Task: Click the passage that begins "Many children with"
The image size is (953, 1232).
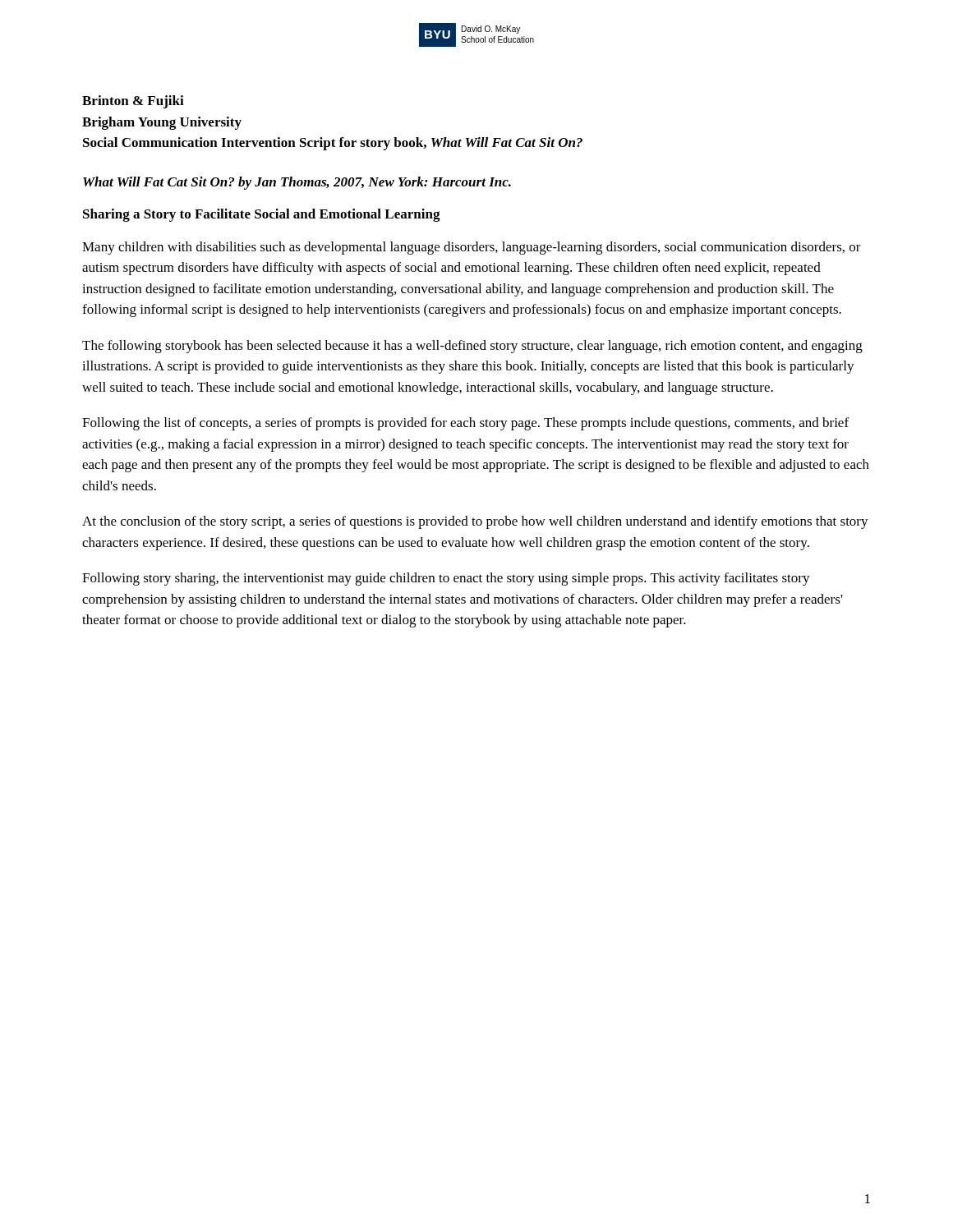Action: click(471, 278)
